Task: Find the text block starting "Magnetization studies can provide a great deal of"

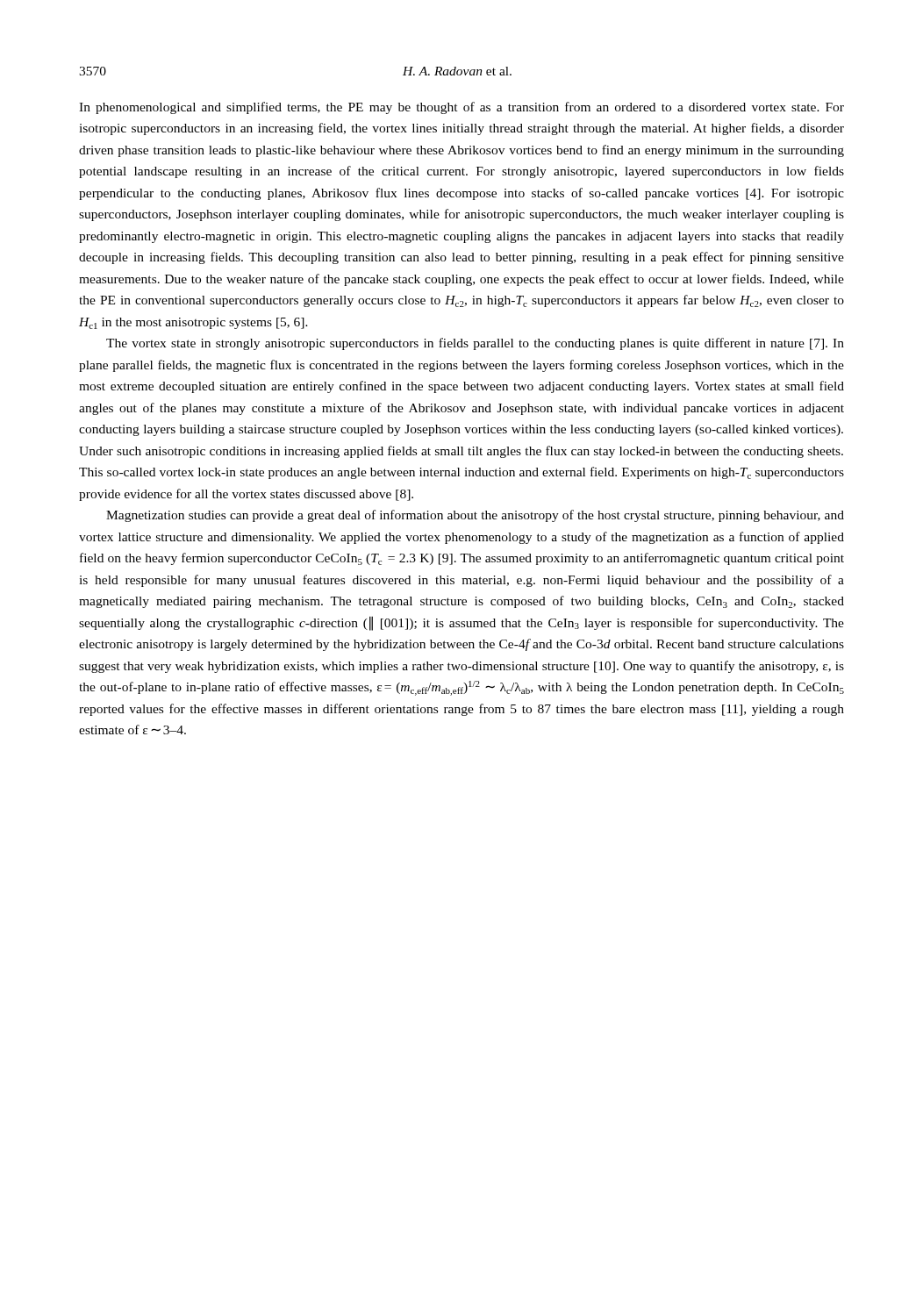Action: [x=462, y=623]
